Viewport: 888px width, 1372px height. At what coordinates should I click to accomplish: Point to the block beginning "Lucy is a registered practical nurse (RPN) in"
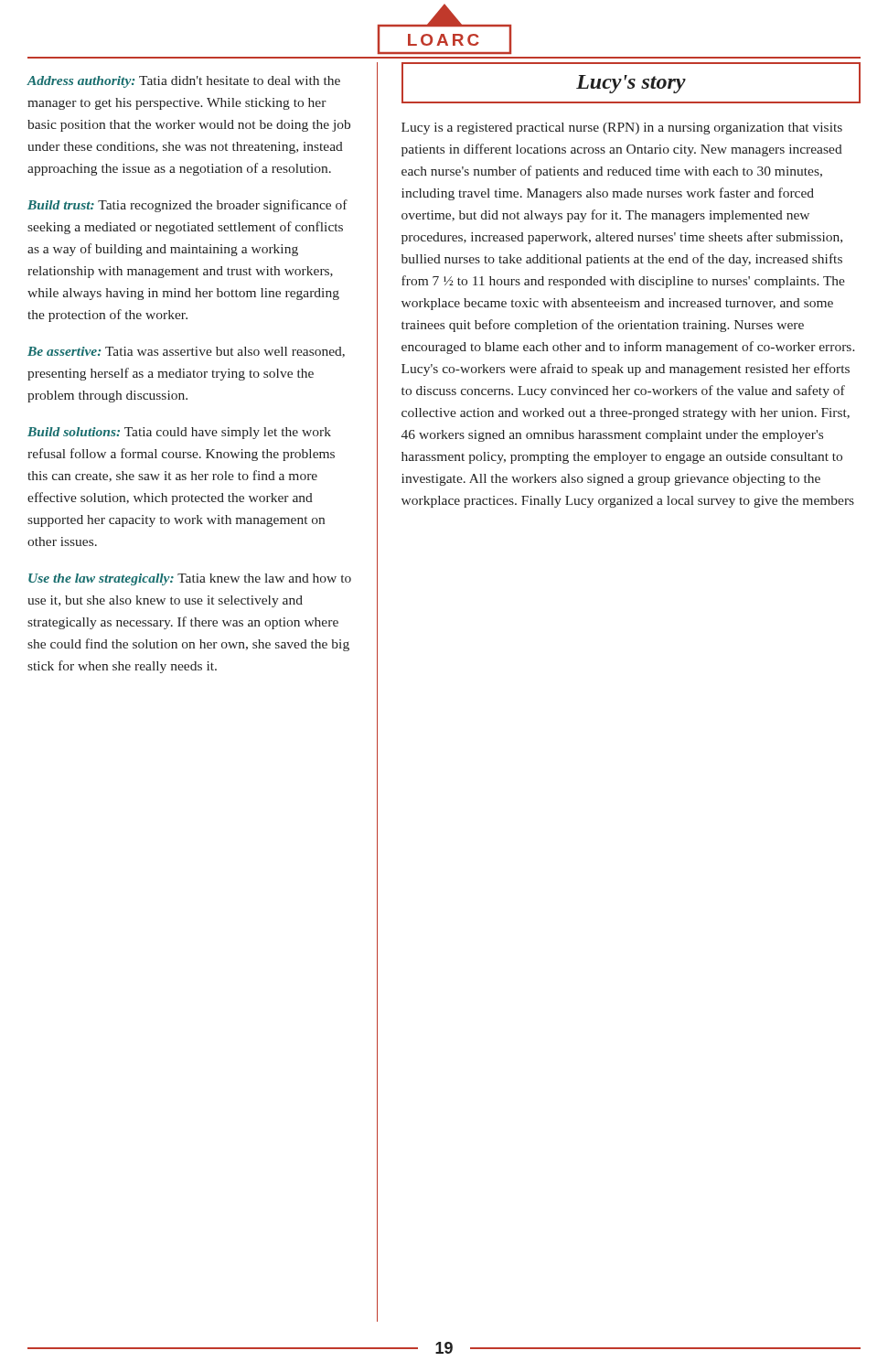click(631, 314)
